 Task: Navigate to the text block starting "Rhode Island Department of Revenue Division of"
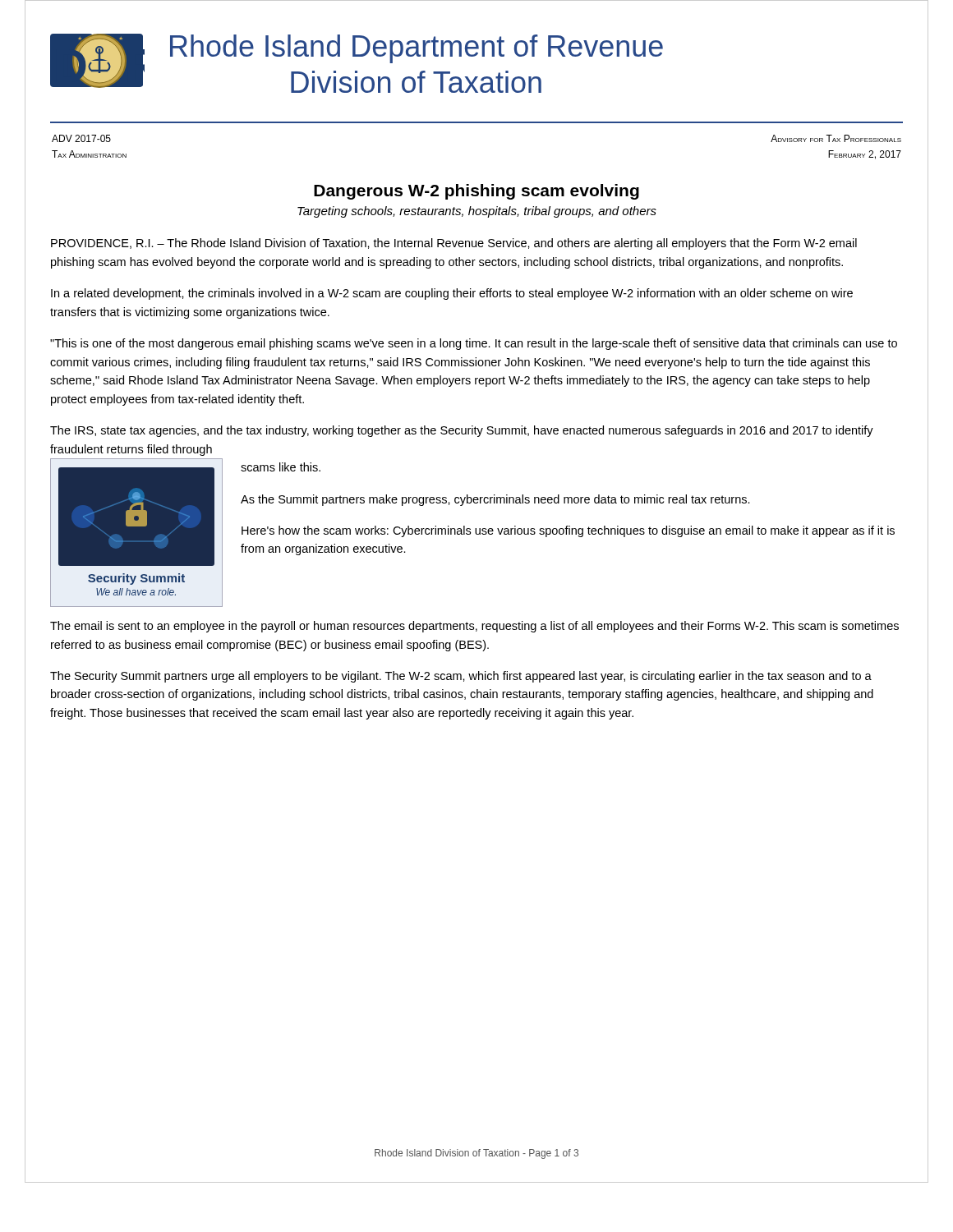(416, 64)
